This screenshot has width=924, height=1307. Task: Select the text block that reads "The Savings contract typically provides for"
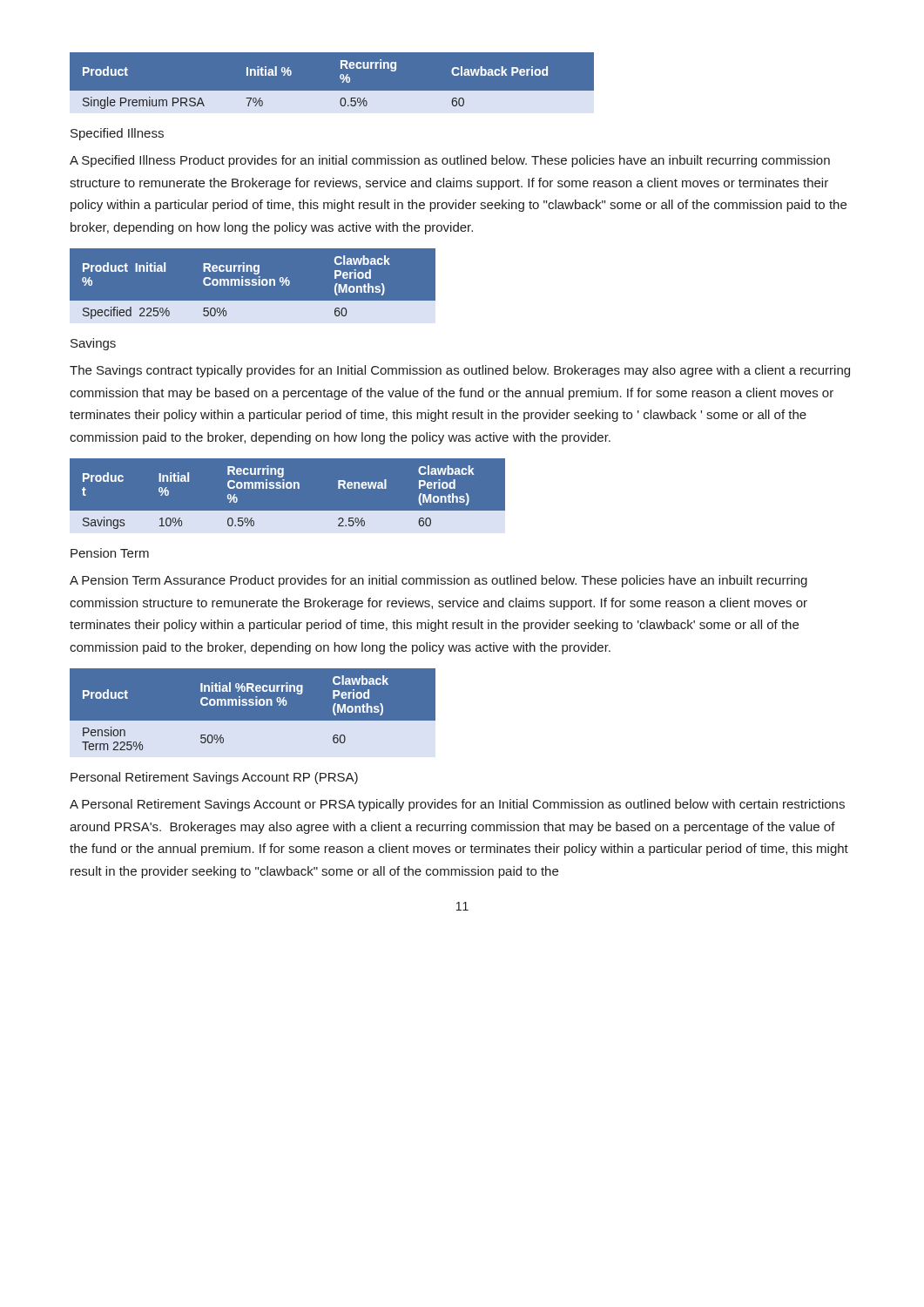click(x=460, y=403)
